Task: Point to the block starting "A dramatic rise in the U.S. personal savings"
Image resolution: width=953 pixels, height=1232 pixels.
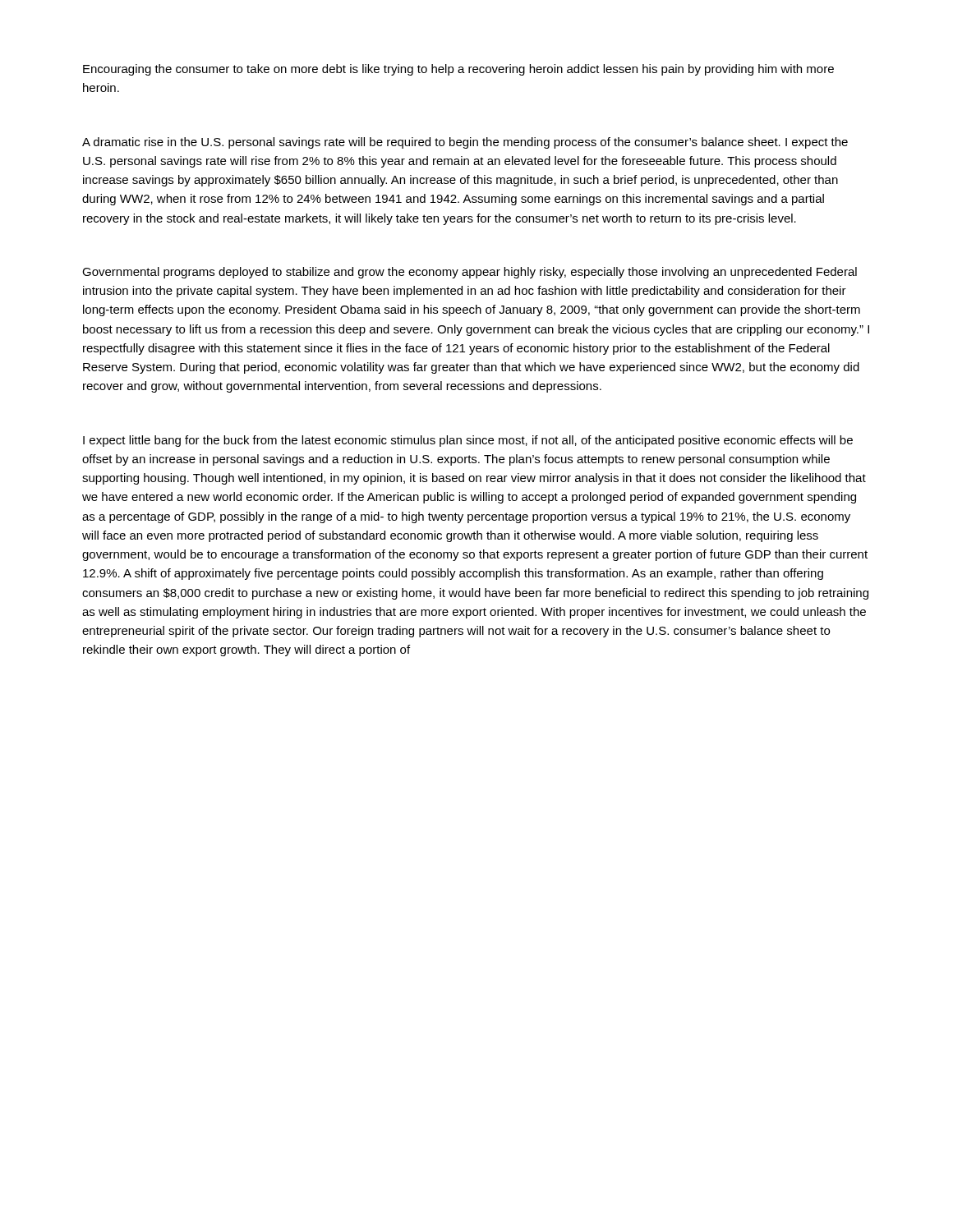Action: pyautogui.click(x=465, y=179)
